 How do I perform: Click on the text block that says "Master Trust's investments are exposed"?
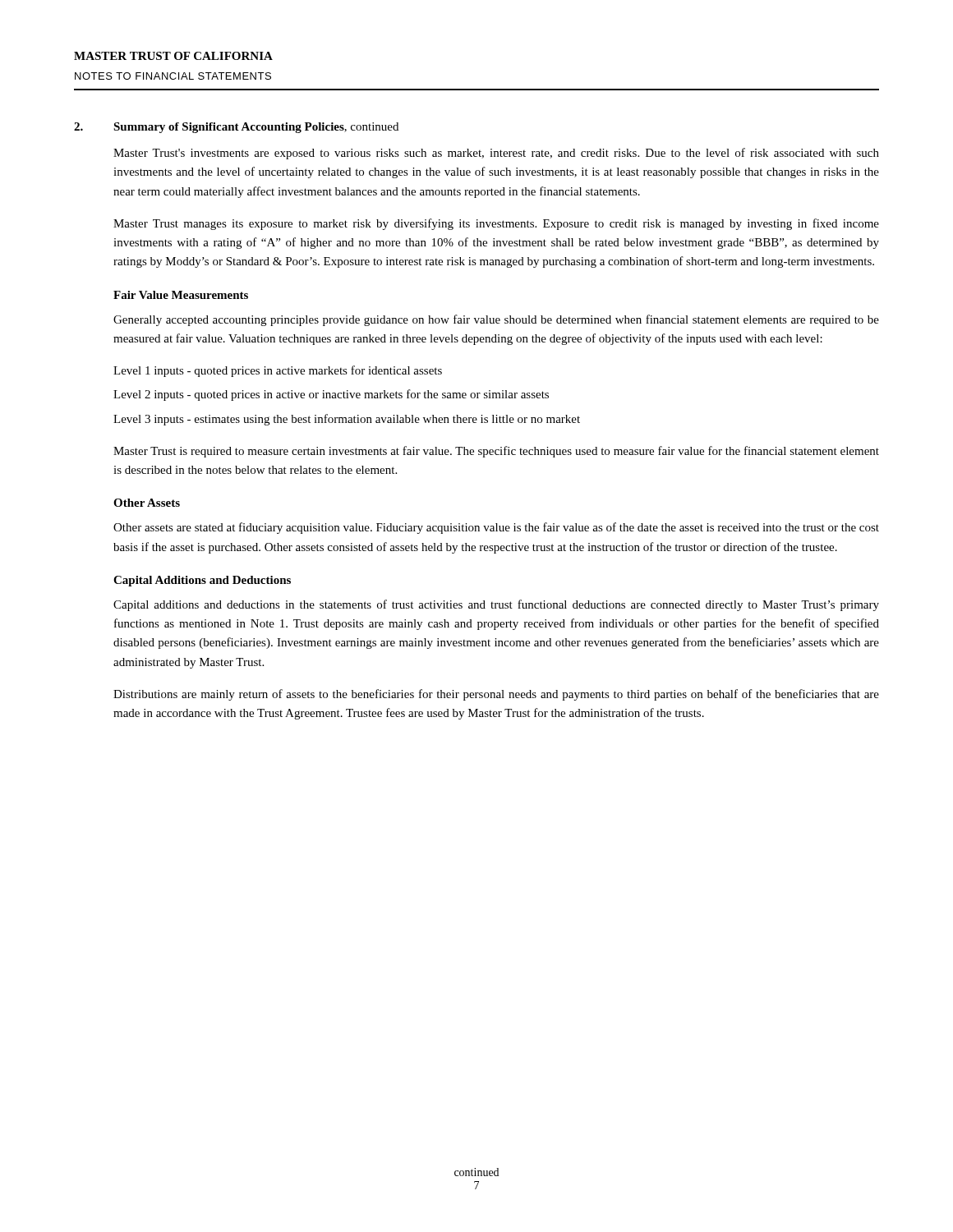point(496,172)
